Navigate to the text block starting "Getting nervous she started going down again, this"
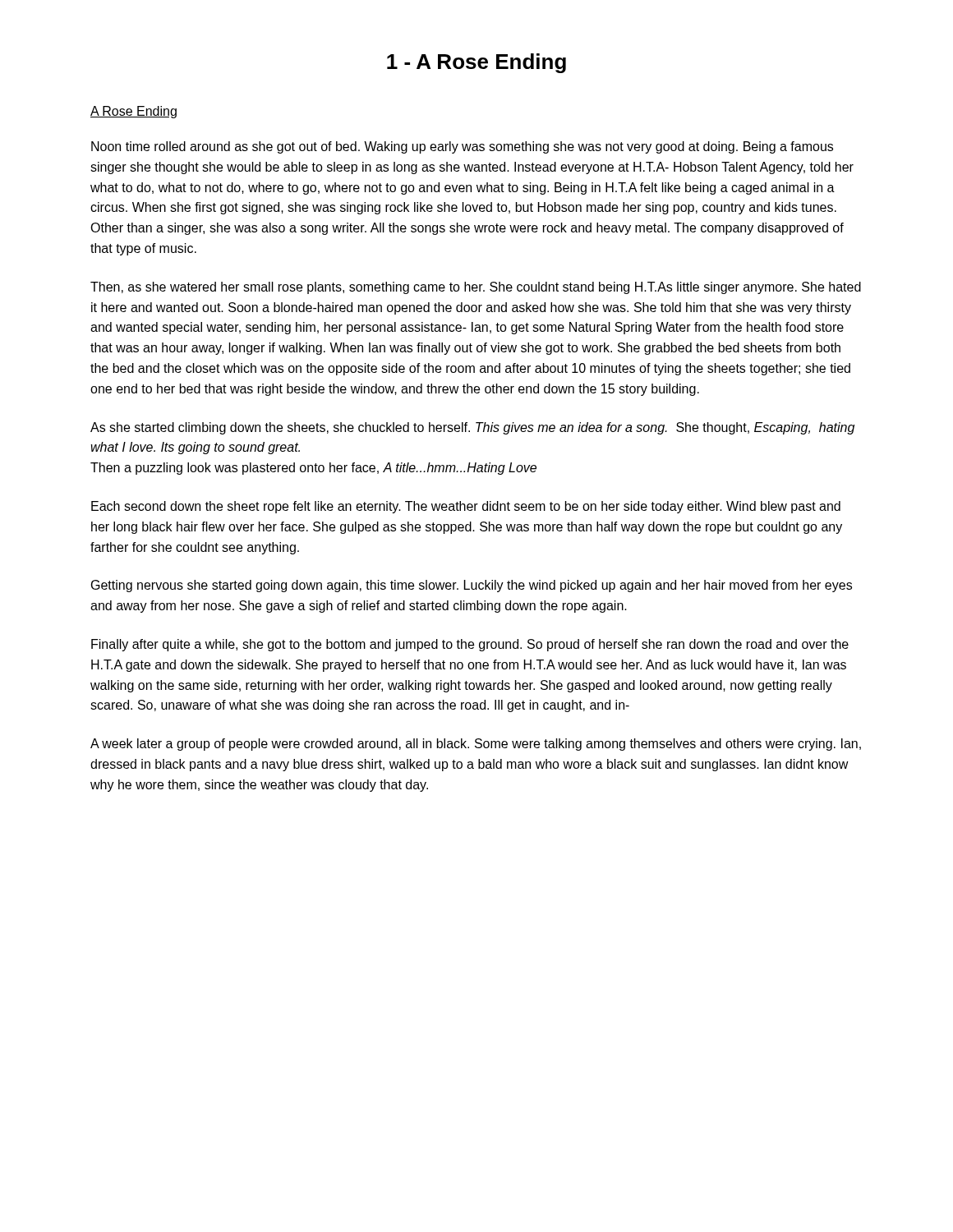 click(x=471, y=596)
